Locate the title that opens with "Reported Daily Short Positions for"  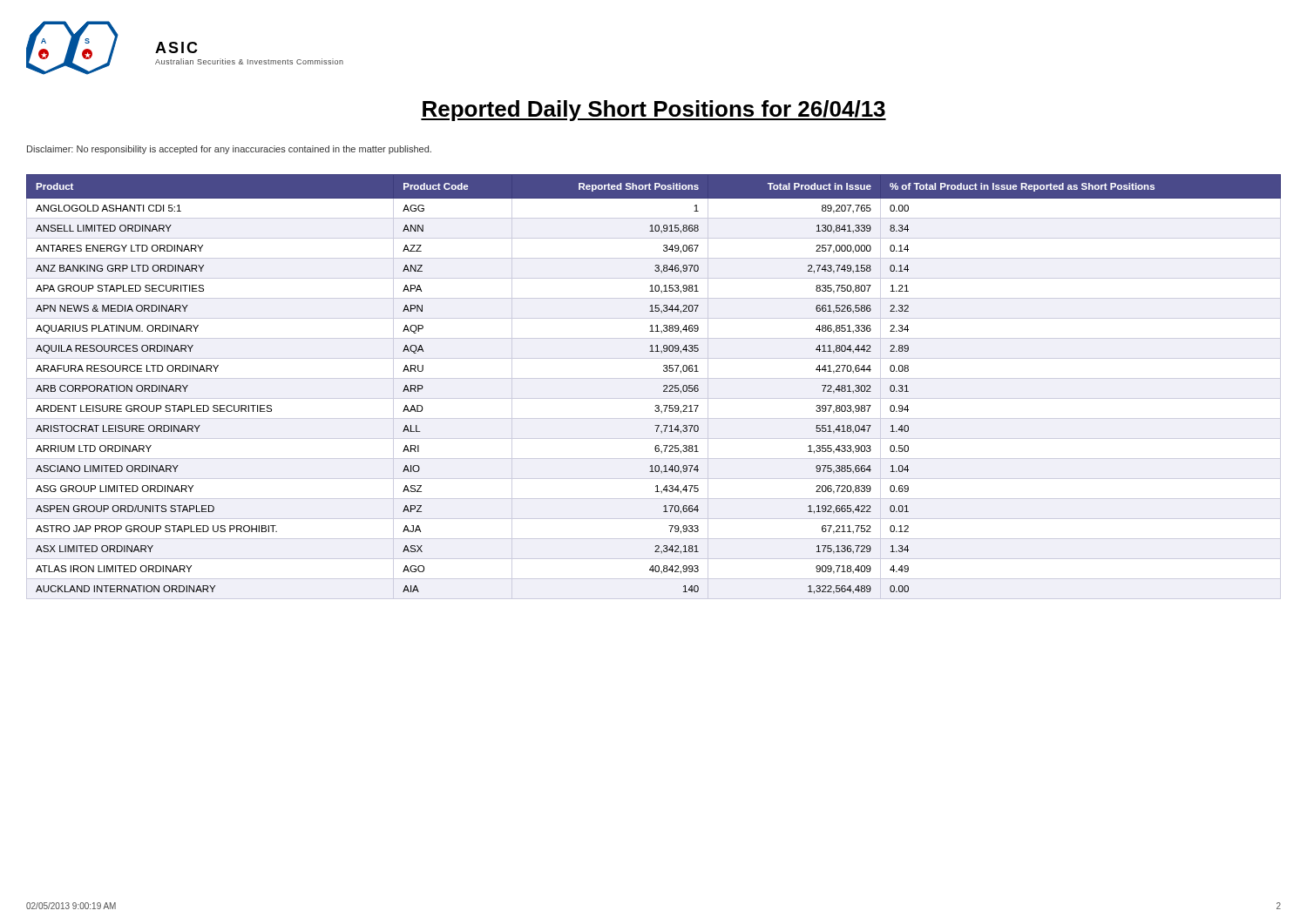tap(654, 109)
